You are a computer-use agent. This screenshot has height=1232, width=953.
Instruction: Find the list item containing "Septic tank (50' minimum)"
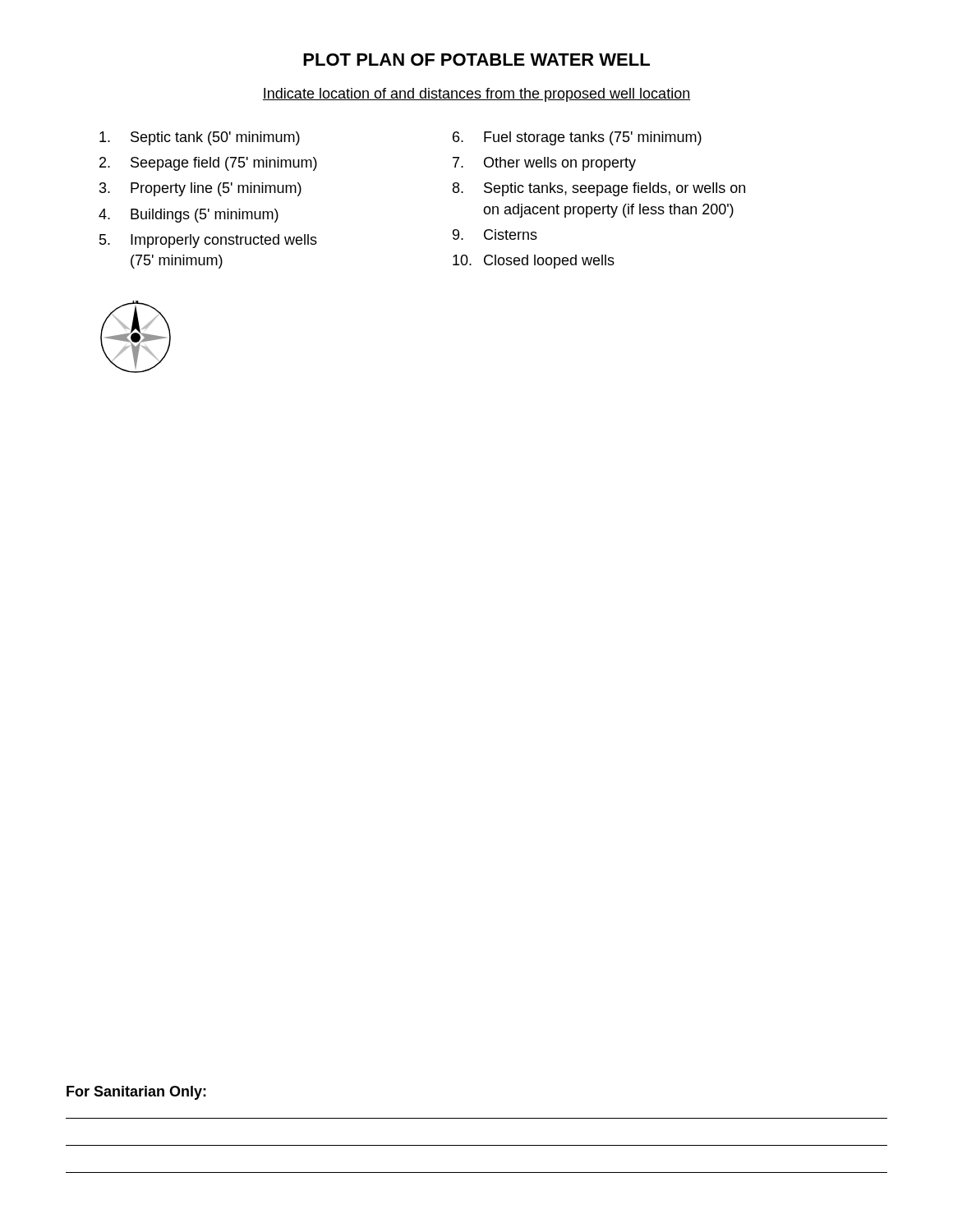tap(199, 138)
